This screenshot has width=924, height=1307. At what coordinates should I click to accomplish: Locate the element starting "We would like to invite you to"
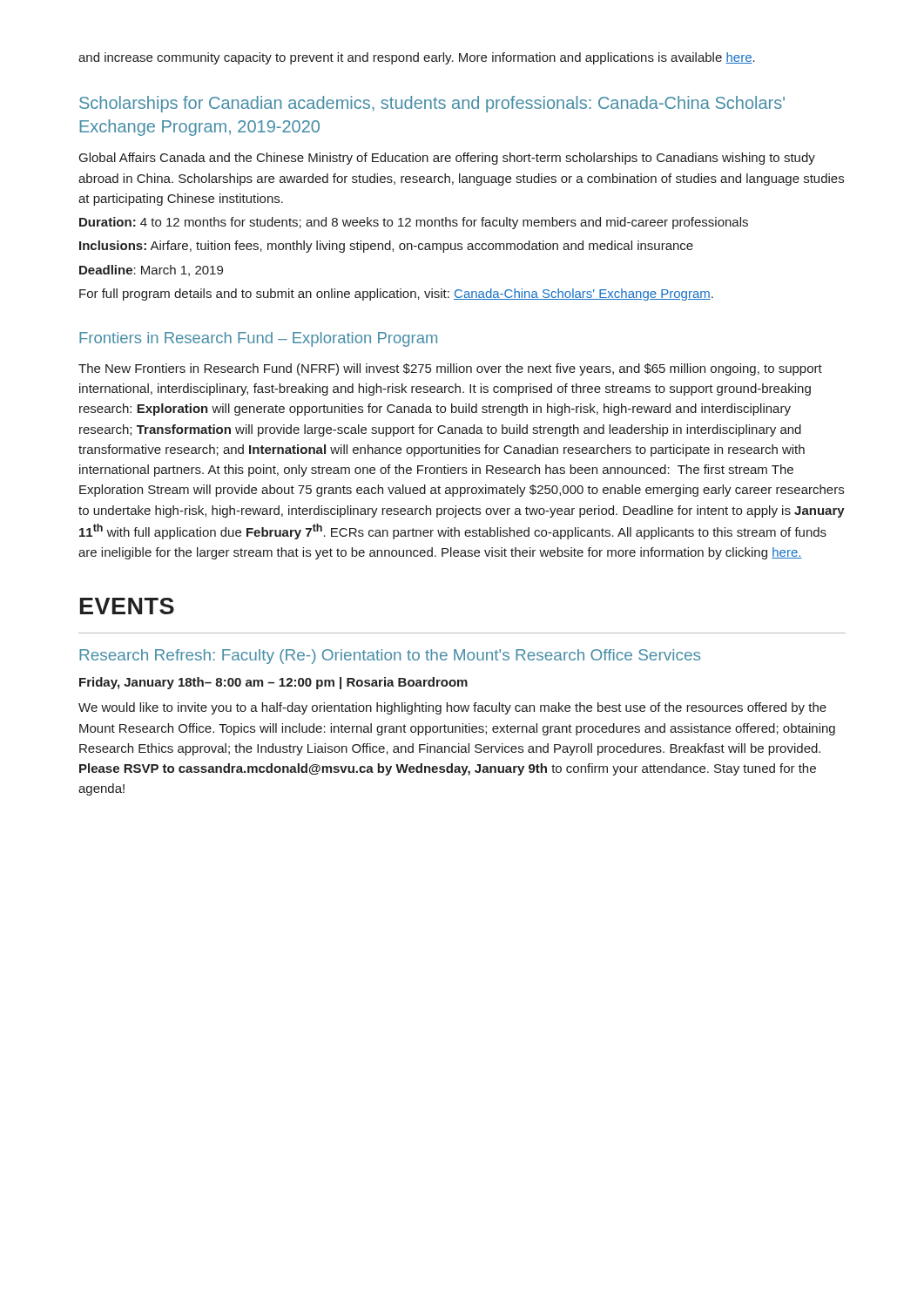click(457, 748)
